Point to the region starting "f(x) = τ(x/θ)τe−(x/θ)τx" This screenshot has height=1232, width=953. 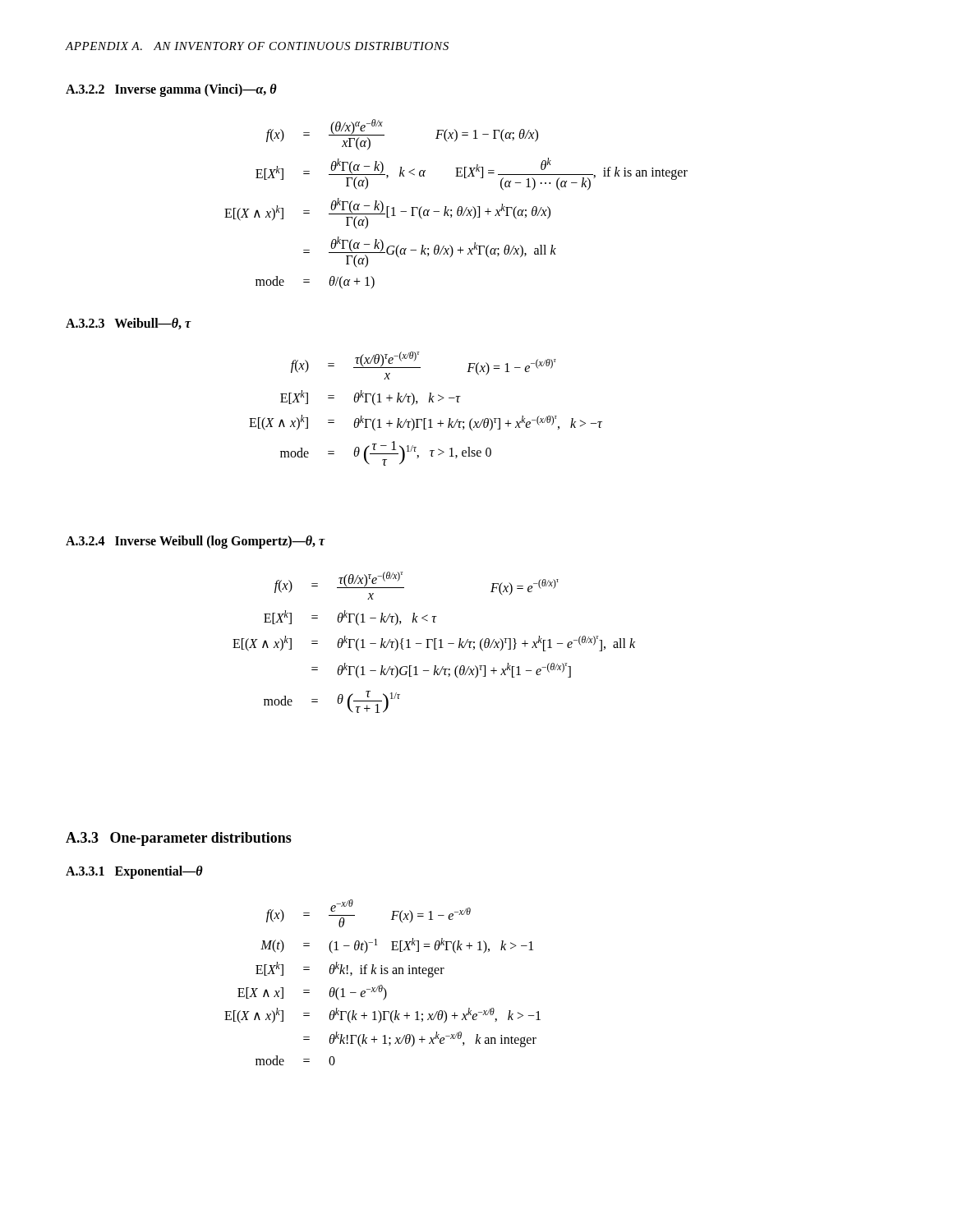click(x=410, y=408)
